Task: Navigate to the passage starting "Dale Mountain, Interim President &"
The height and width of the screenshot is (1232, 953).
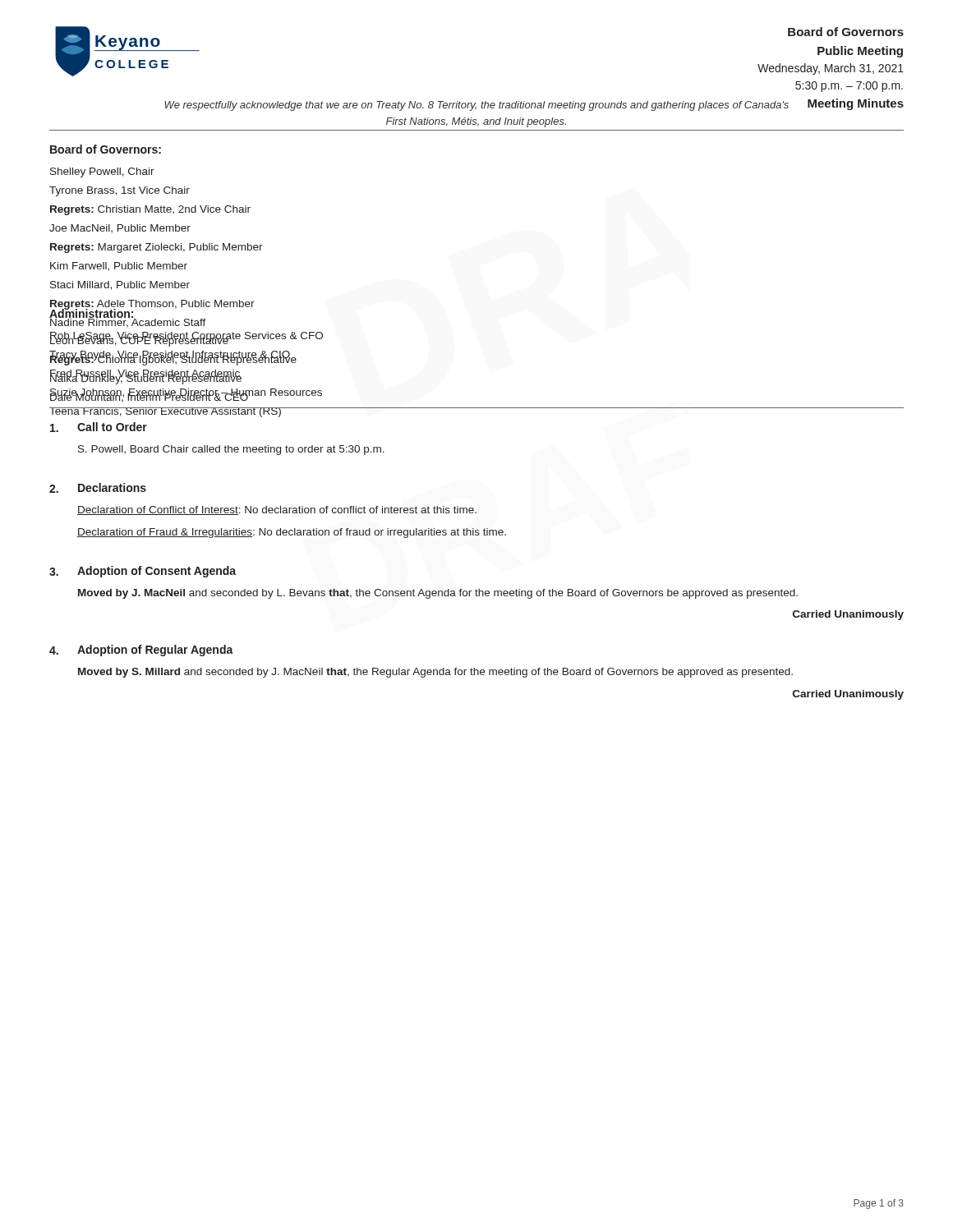Action: click(149, 397)
